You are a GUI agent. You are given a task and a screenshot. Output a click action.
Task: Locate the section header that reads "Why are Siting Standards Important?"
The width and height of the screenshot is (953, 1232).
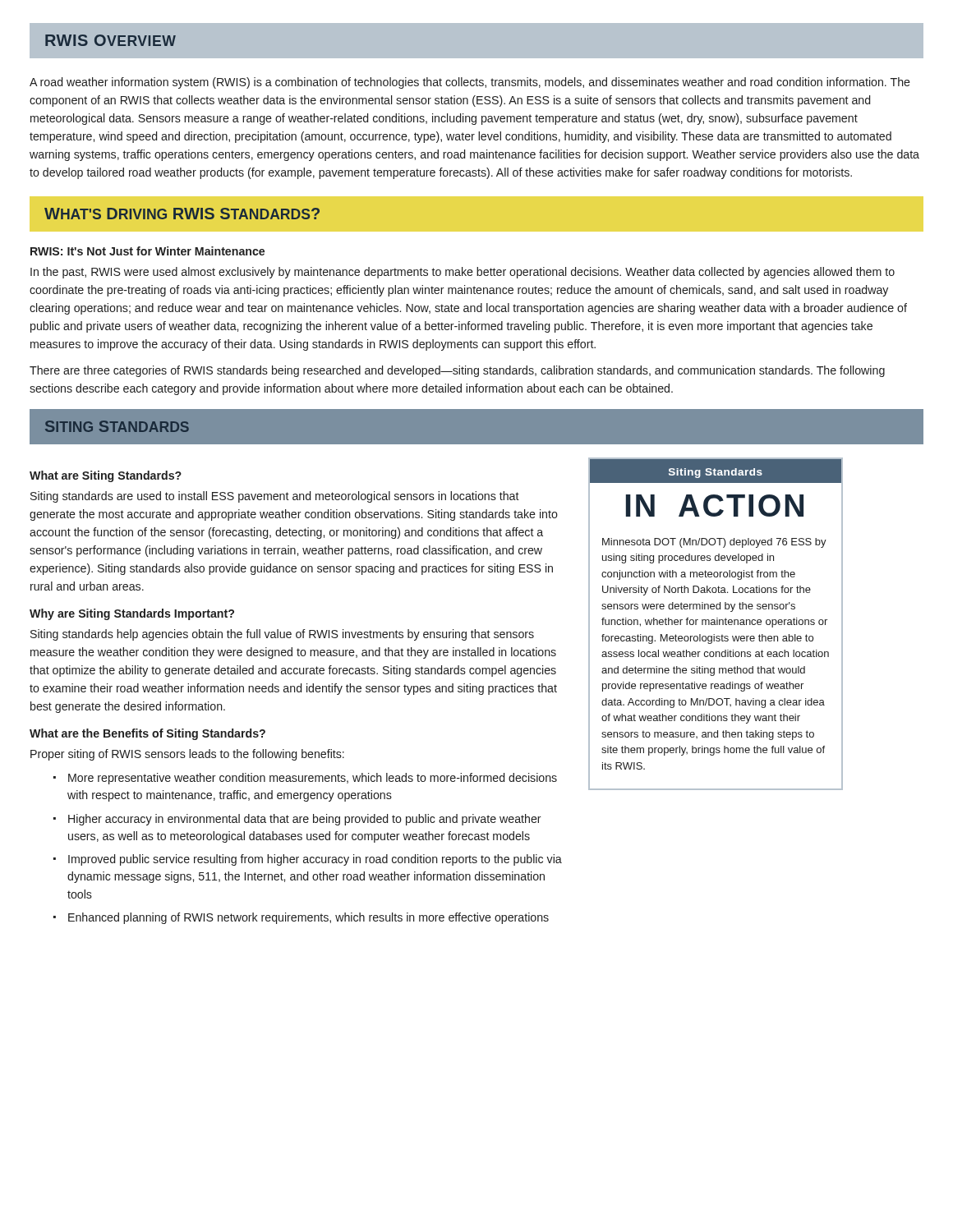pyautogui.click(x=132, y=614)
